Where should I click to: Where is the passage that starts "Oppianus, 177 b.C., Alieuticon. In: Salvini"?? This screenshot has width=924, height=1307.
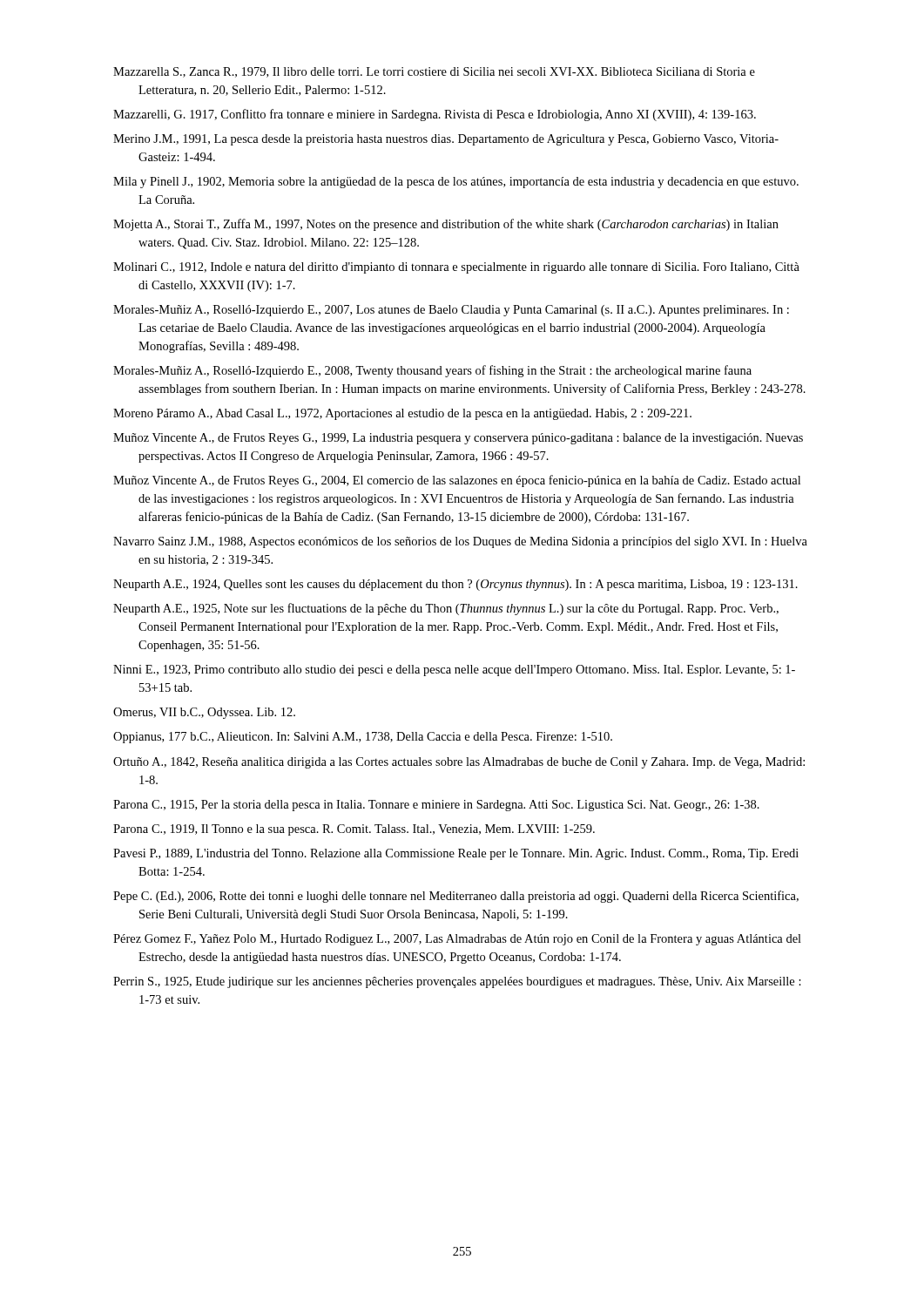point(363,737)
